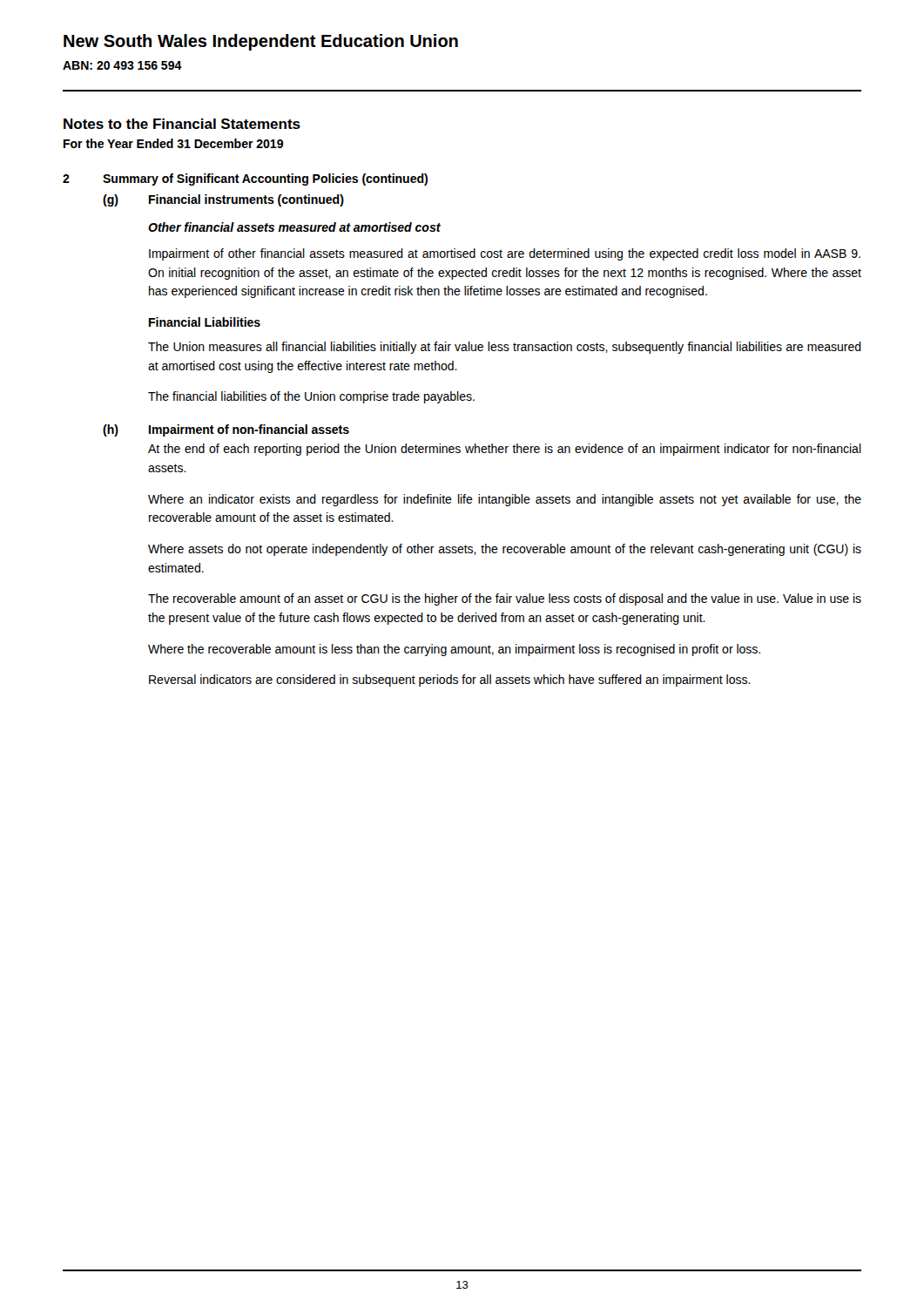Locate the block of text that opens with "The financial liabilities of"
924x1307 pixels.
point(312,397)
